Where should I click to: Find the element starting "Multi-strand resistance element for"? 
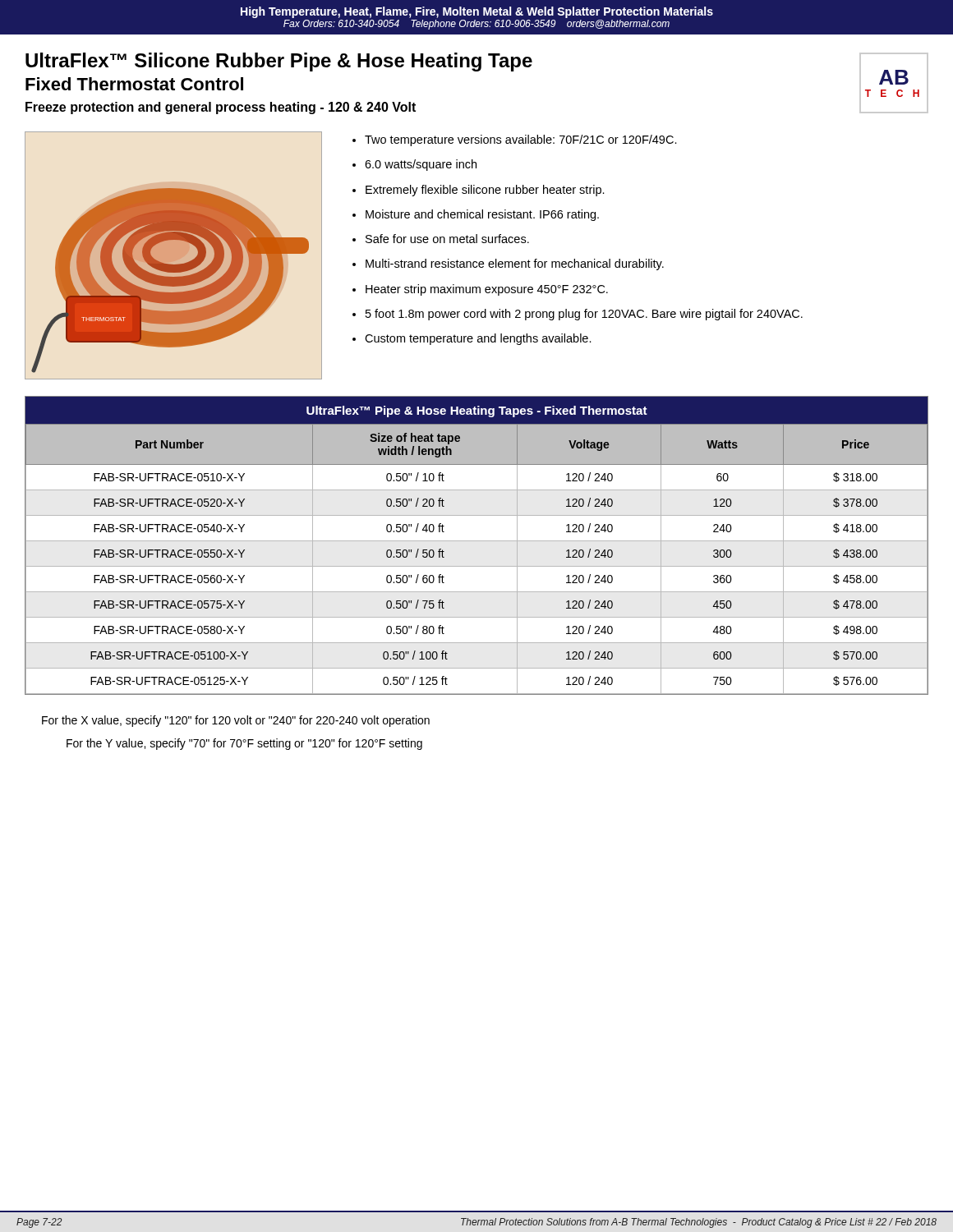click(x=515, y=264)
